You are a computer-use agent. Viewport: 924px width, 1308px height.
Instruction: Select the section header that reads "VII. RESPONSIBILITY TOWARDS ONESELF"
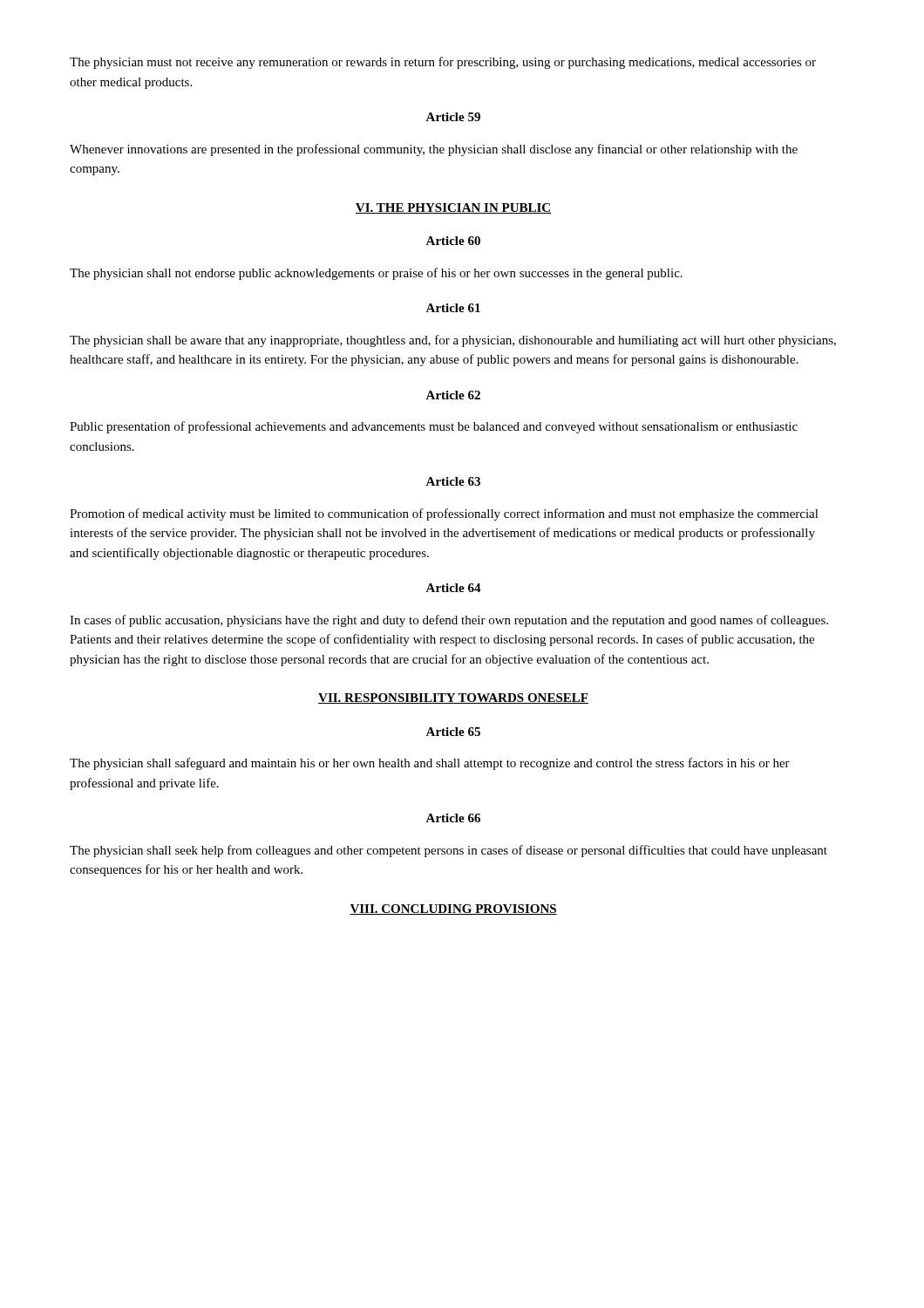[453, 698]
